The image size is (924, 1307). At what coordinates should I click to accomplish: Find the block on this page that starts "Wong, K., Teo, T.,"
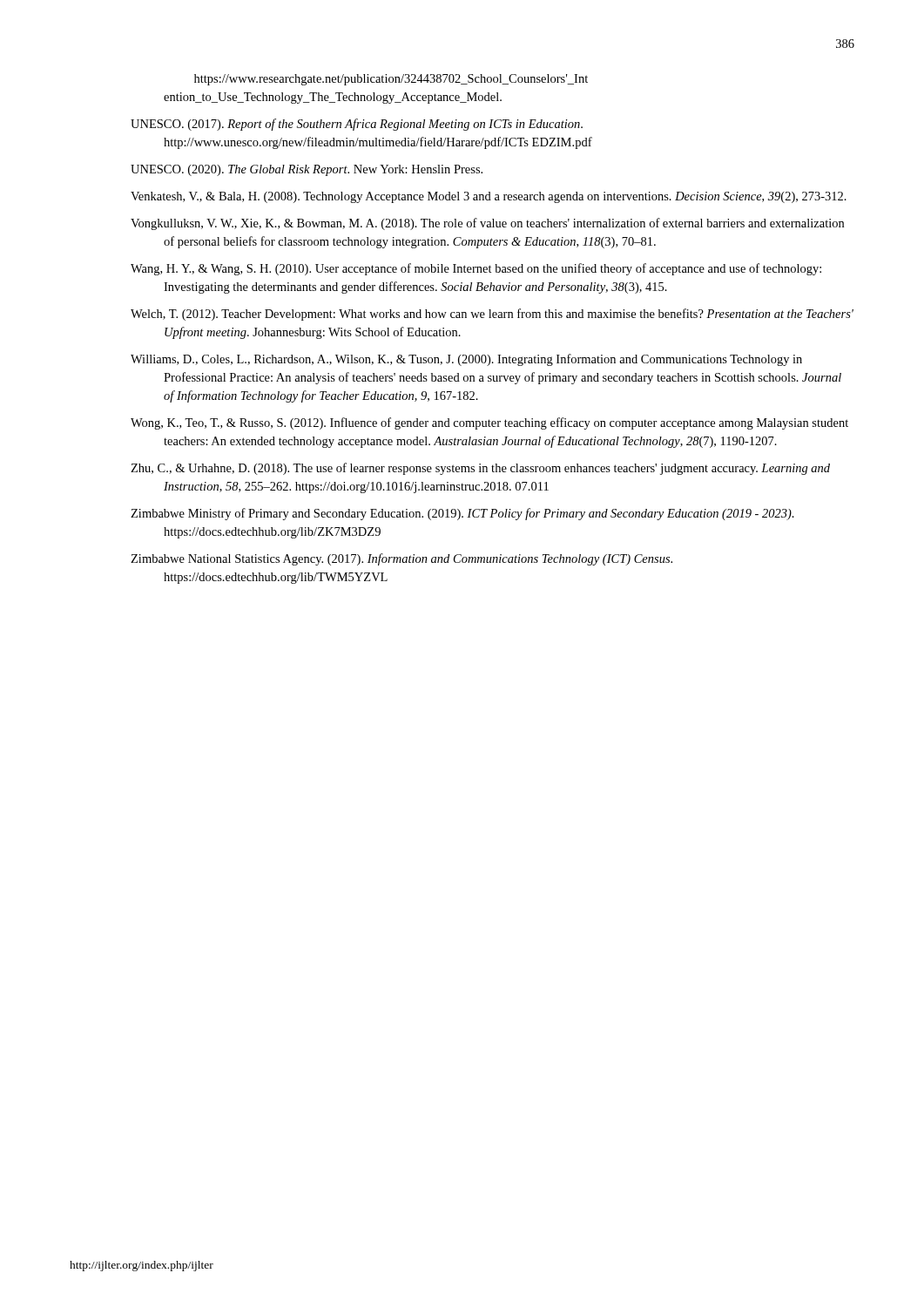tap(490, 432)
